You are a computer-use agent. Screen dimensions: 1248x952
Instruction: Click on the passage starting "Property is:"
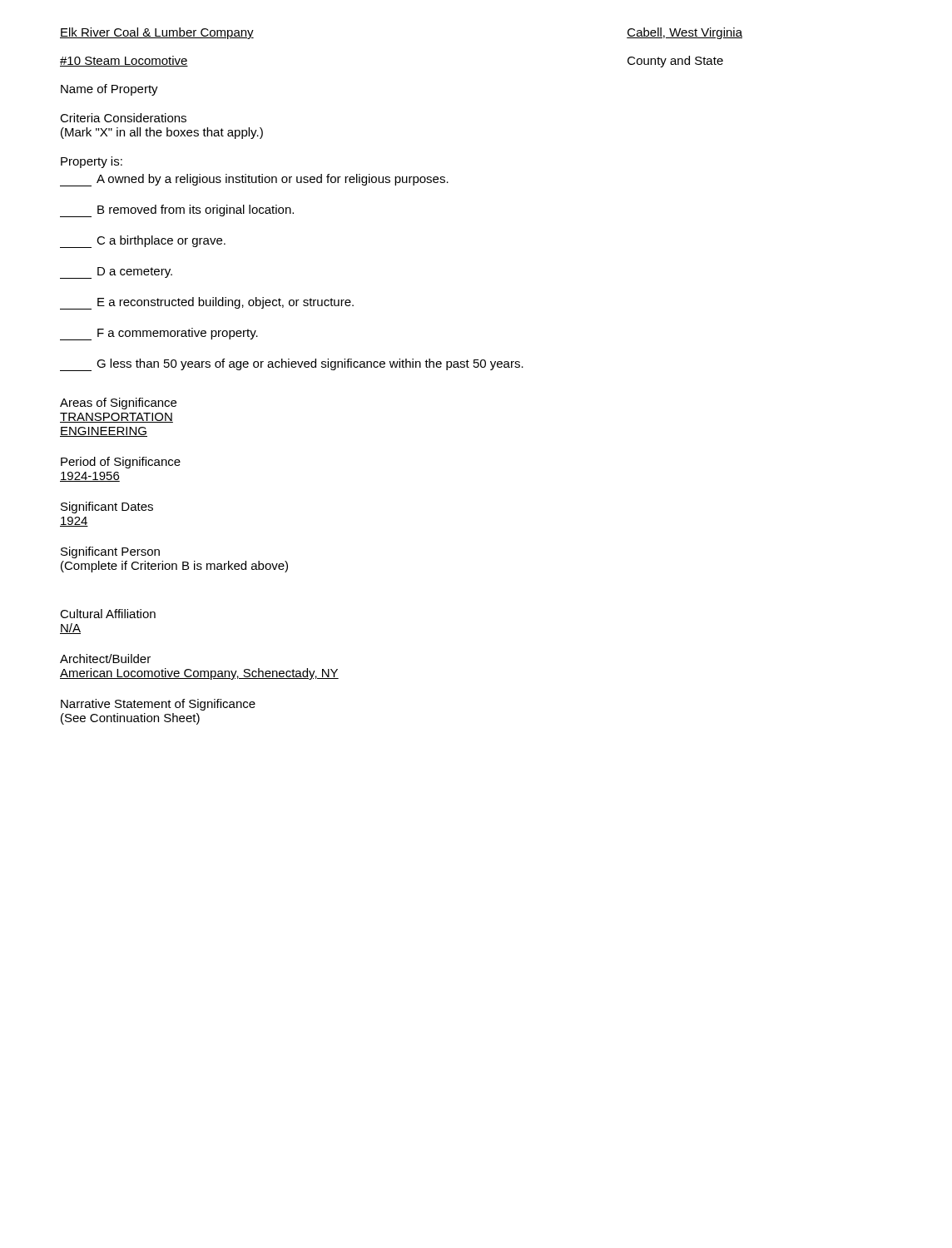point(91,161)
